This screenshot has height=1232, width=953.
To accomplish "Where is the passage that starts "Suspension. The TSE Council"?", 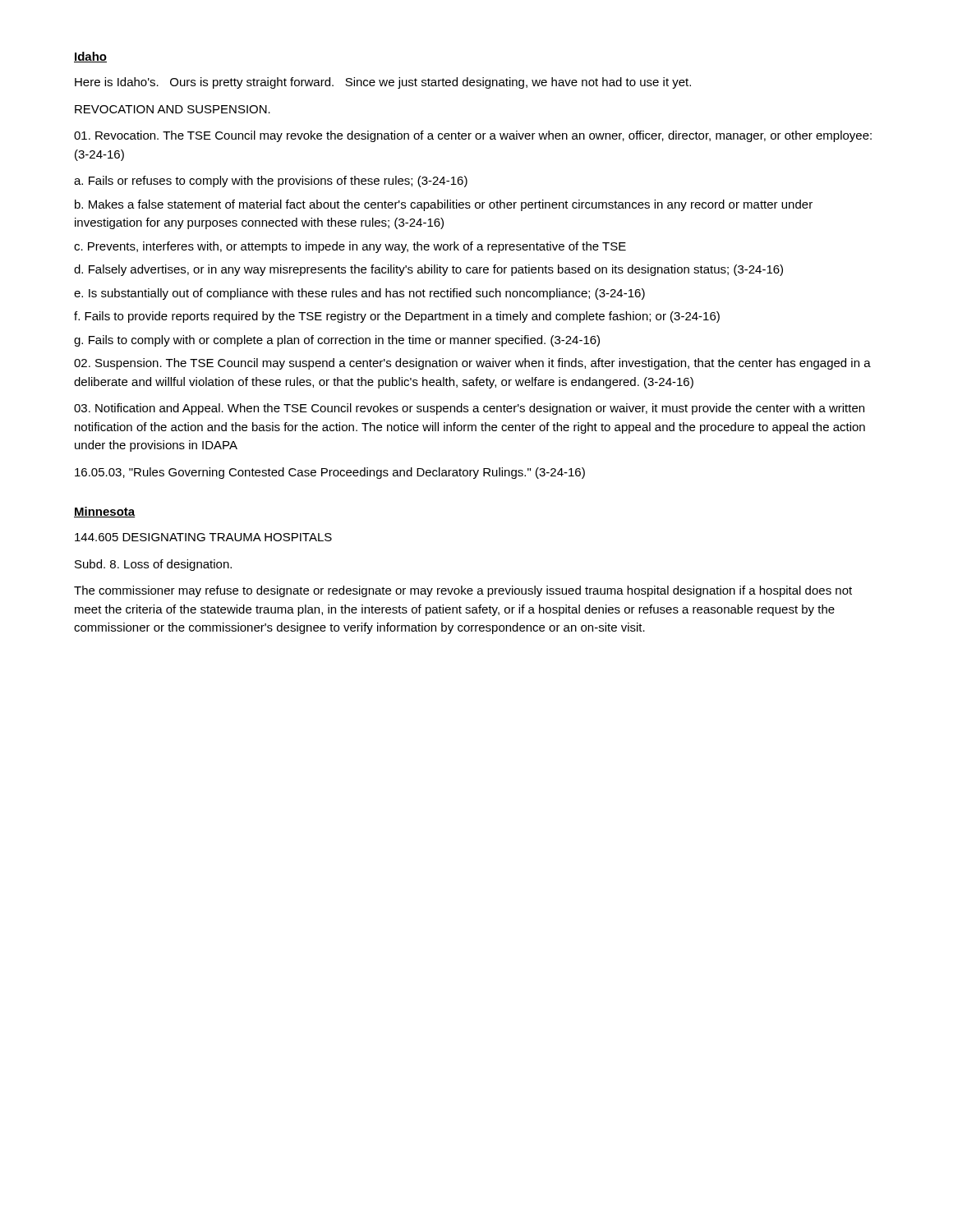I will (x=472, y=372).
